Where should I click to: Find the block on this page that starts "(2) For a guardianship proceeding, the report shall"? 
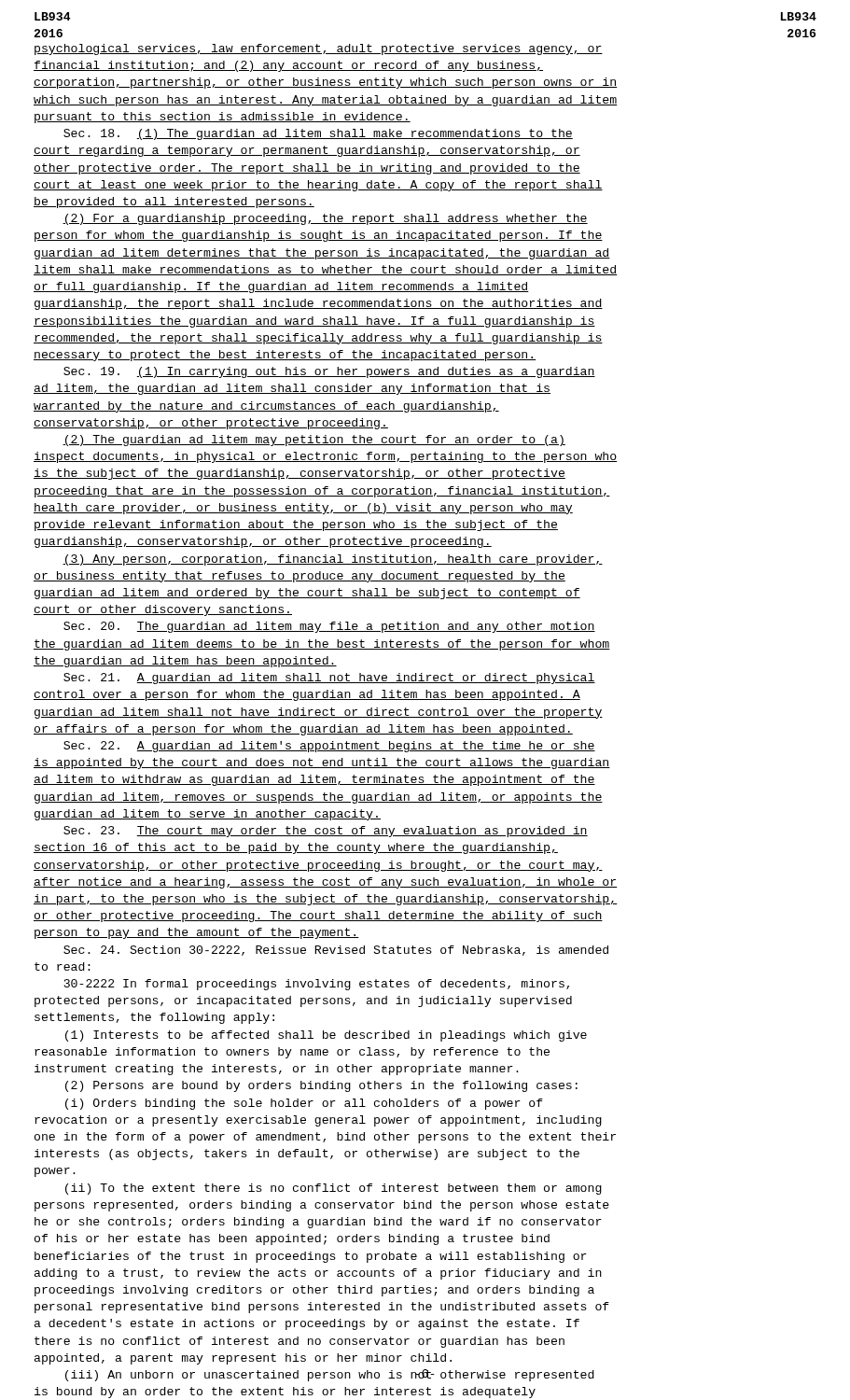click(425, 288)
